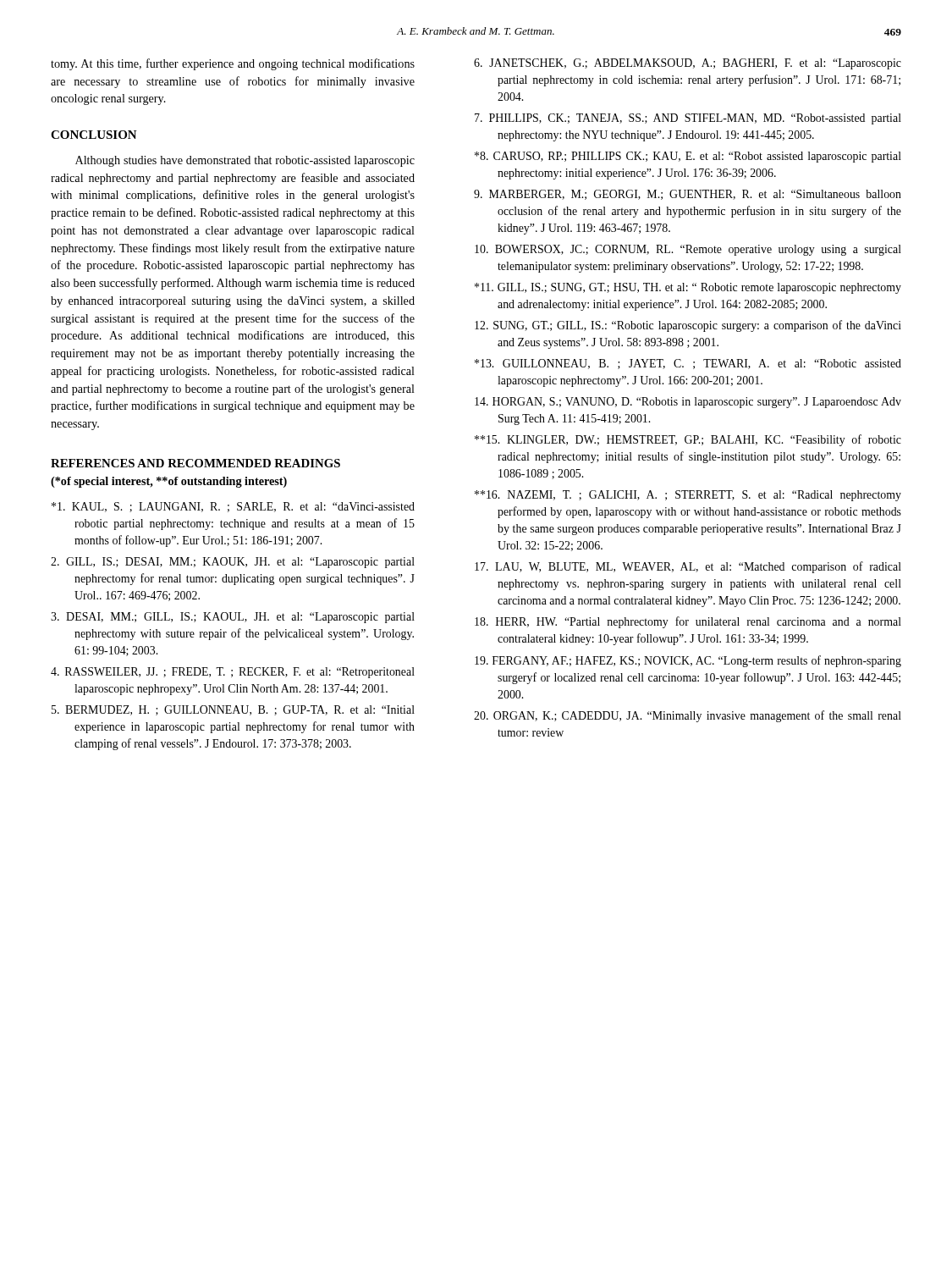This screenshot has width=952, height=1270.
Task: Locate the list item that reads "*13. GUILLONNEAU, B. ; JAYET,"
Action: click(688, 372)
